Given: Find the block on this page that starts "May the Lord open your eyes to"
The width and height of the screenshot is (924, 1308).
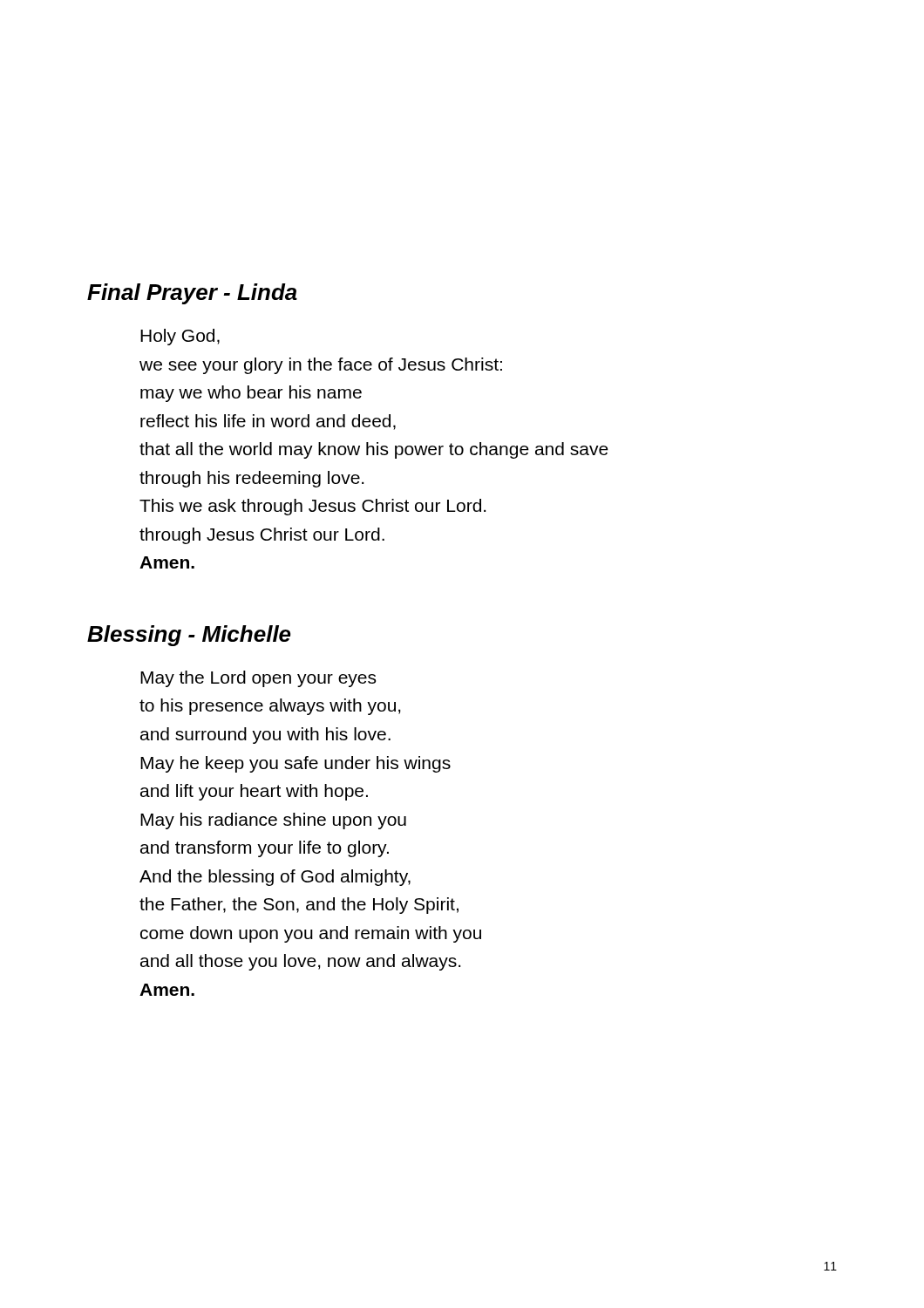Looking at the screenshot, I should [x=311, y=833].
